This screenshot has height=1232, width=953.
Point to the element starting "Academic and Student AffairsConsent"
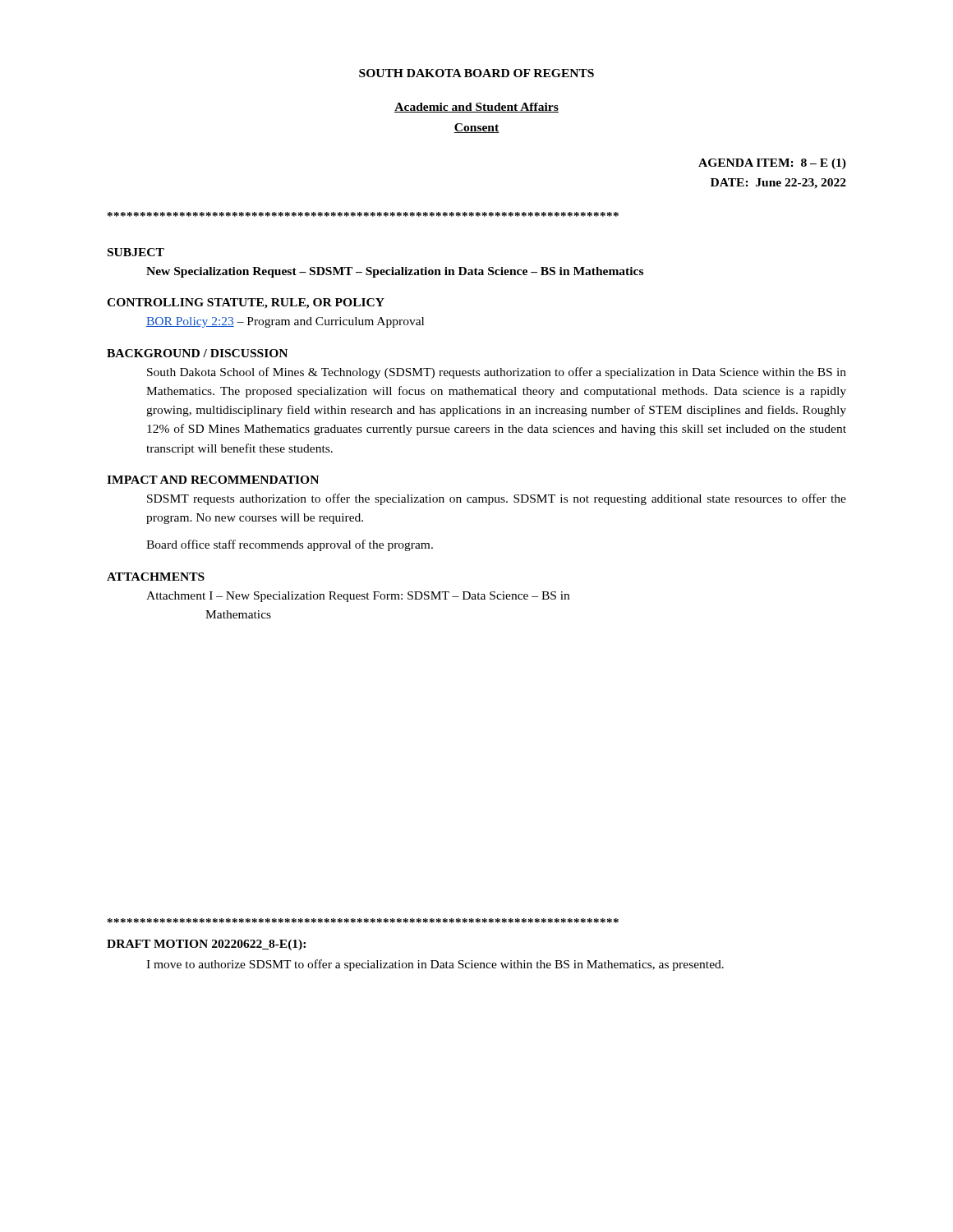pos(476,117)
